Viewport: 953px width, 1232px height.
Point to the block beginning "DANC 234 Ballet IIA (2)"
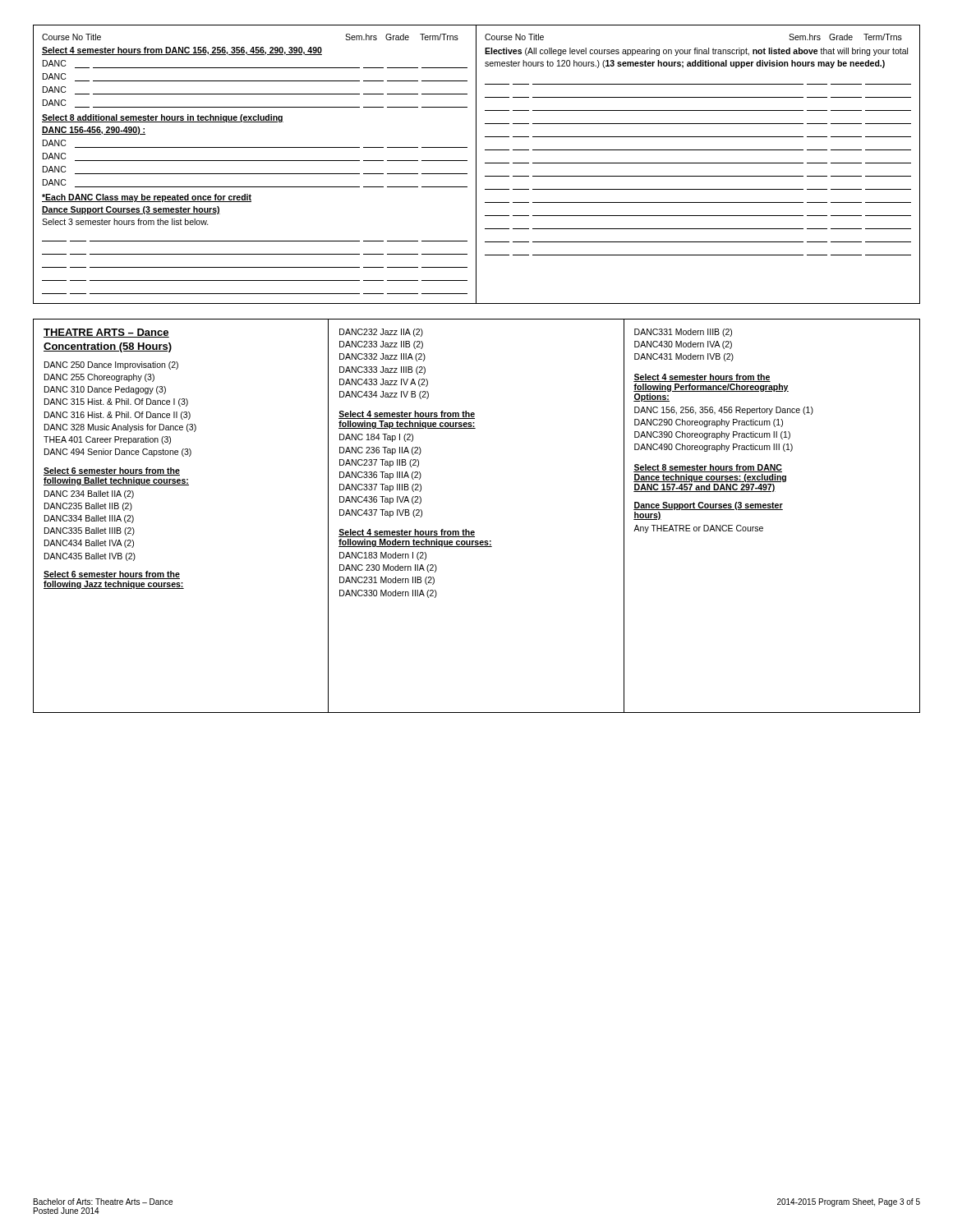click(x=90, y=525)
